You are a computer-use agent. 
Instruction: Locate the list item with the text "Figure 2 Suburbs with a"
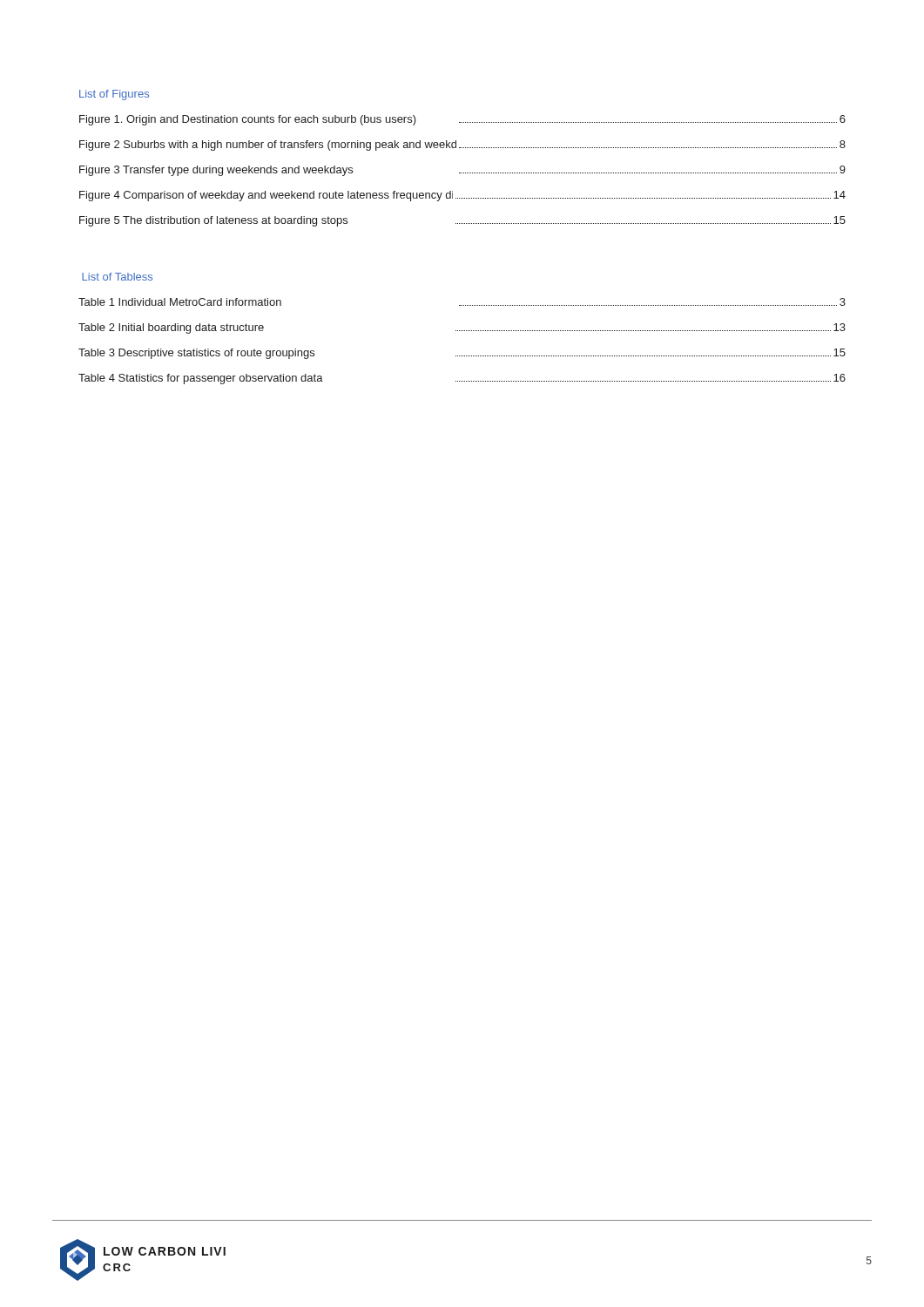(x=462, y=144)
